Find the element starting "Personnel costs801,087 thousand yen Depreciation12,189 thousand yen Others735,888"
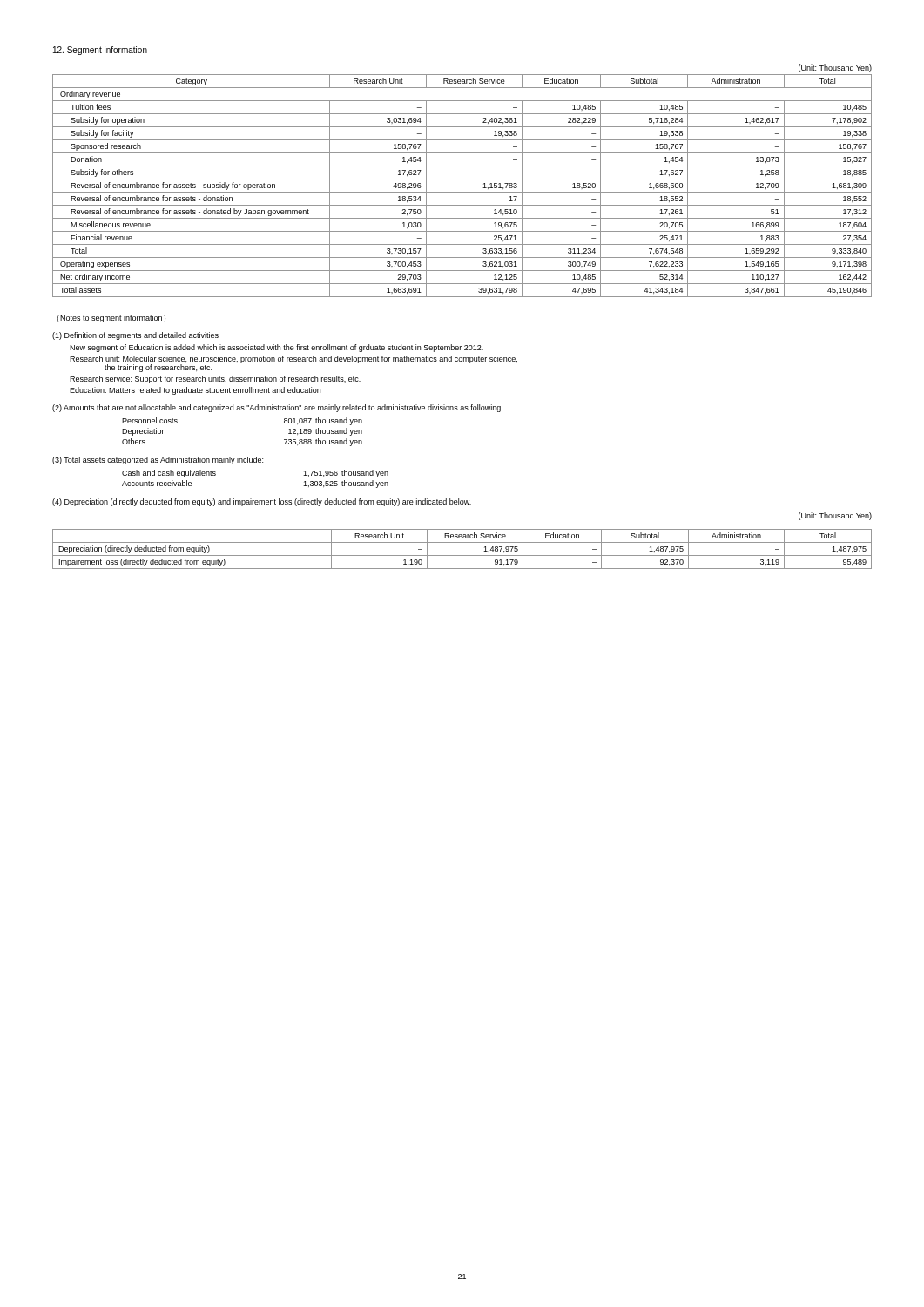The image size is (924, 1307). (x=148, y=421)
